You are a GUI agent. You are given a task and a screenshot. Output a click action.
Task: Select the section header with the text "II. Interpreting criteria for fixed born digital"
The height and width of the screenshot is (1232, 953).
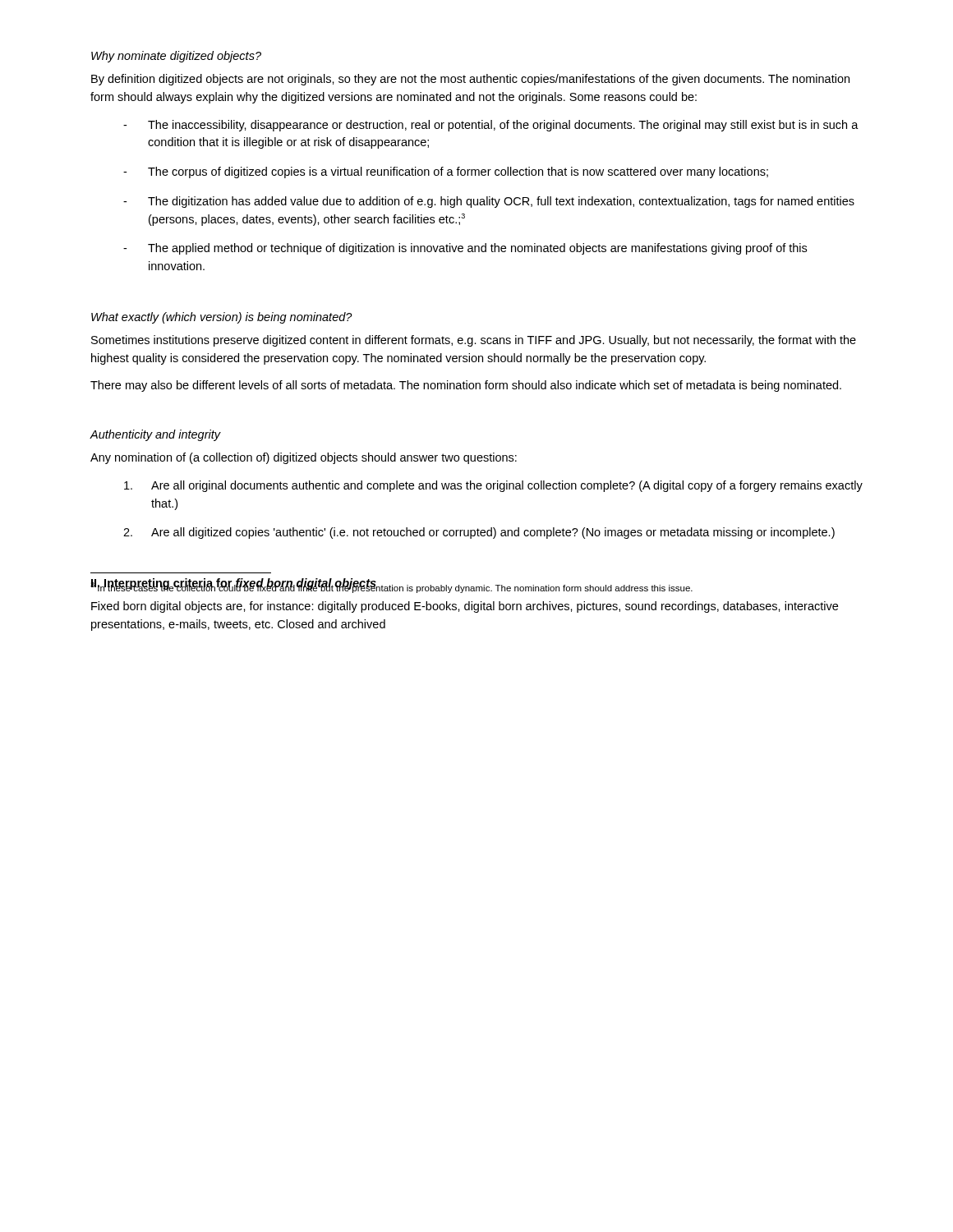[x=233, y=583]
